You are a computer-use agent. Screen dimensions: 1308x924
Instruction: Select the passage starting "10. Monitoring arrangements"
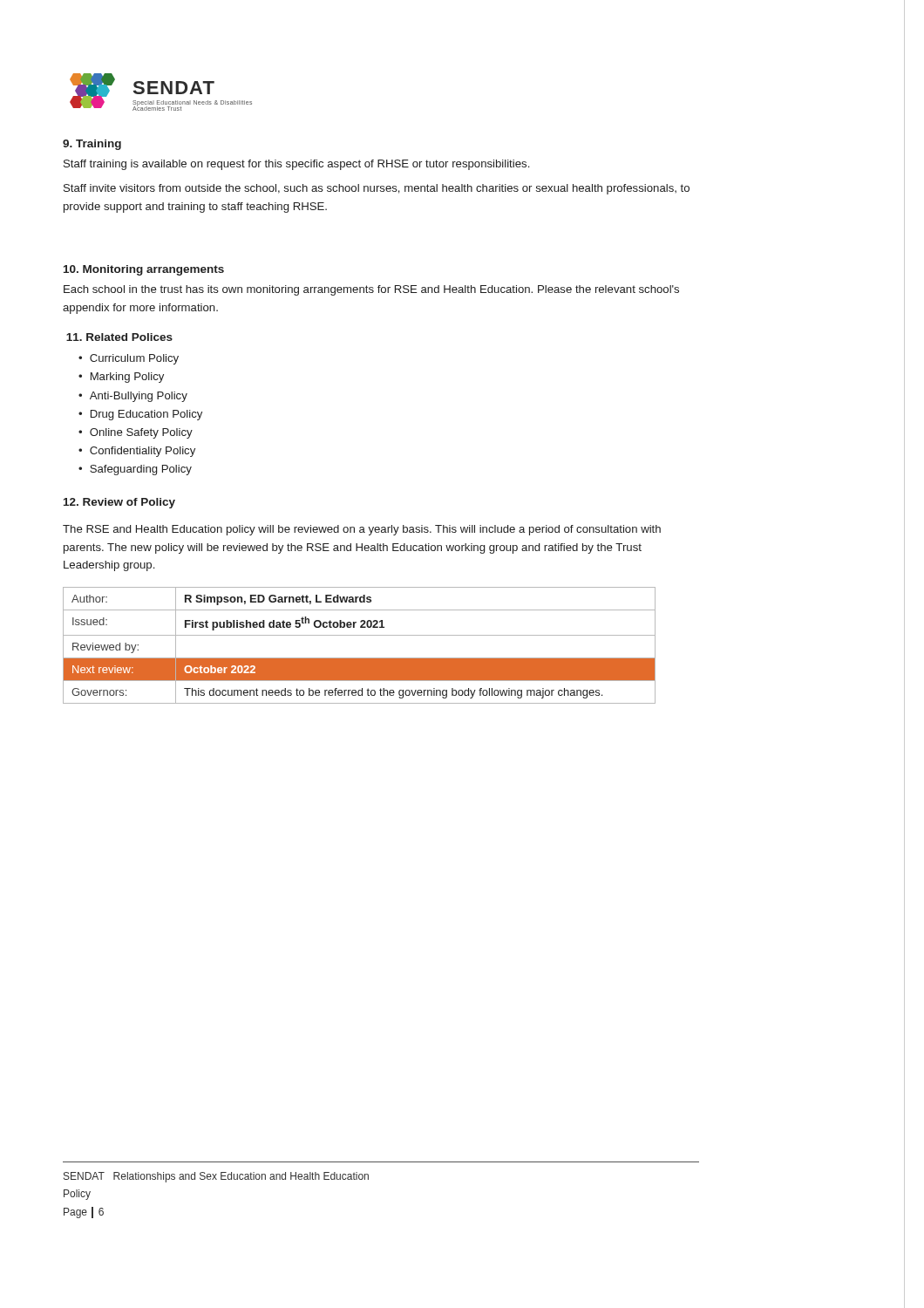pos(143,269)
